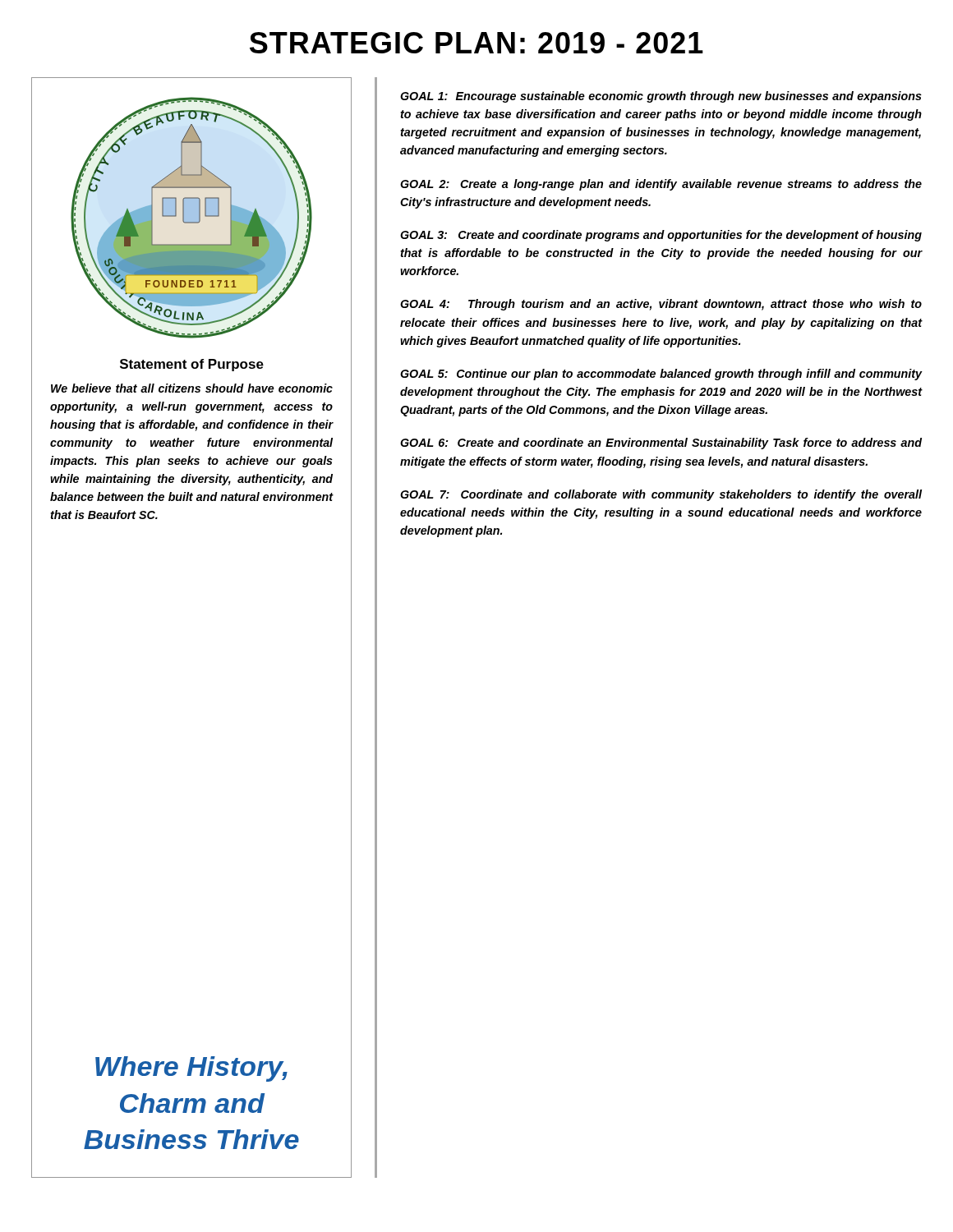Locate the element starting "Where History, Charm"
953x1232 pixels.
191,1103
